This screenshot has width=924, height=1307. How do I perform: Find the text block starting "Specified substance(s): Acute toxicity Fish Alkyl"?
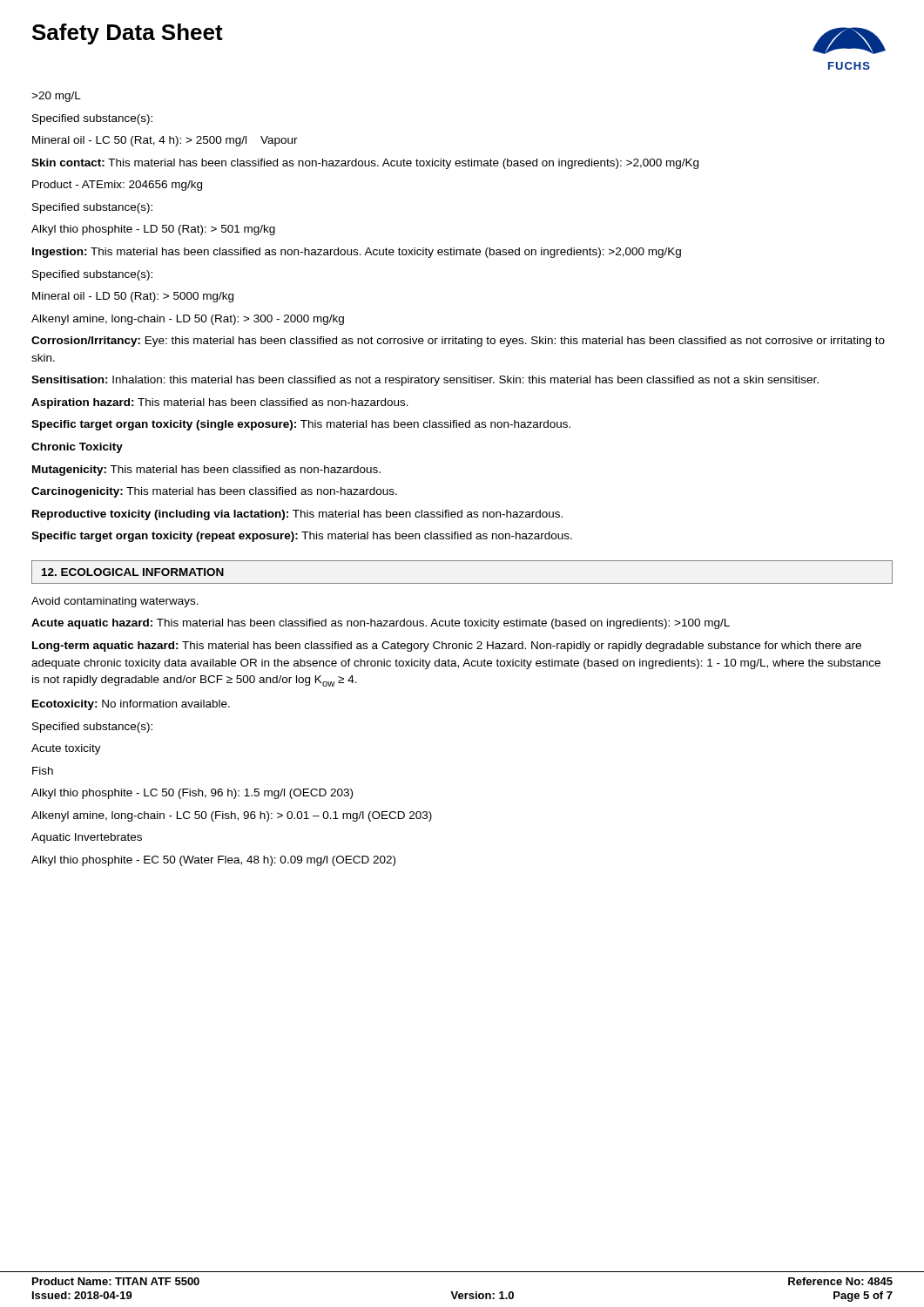point(92,728)
